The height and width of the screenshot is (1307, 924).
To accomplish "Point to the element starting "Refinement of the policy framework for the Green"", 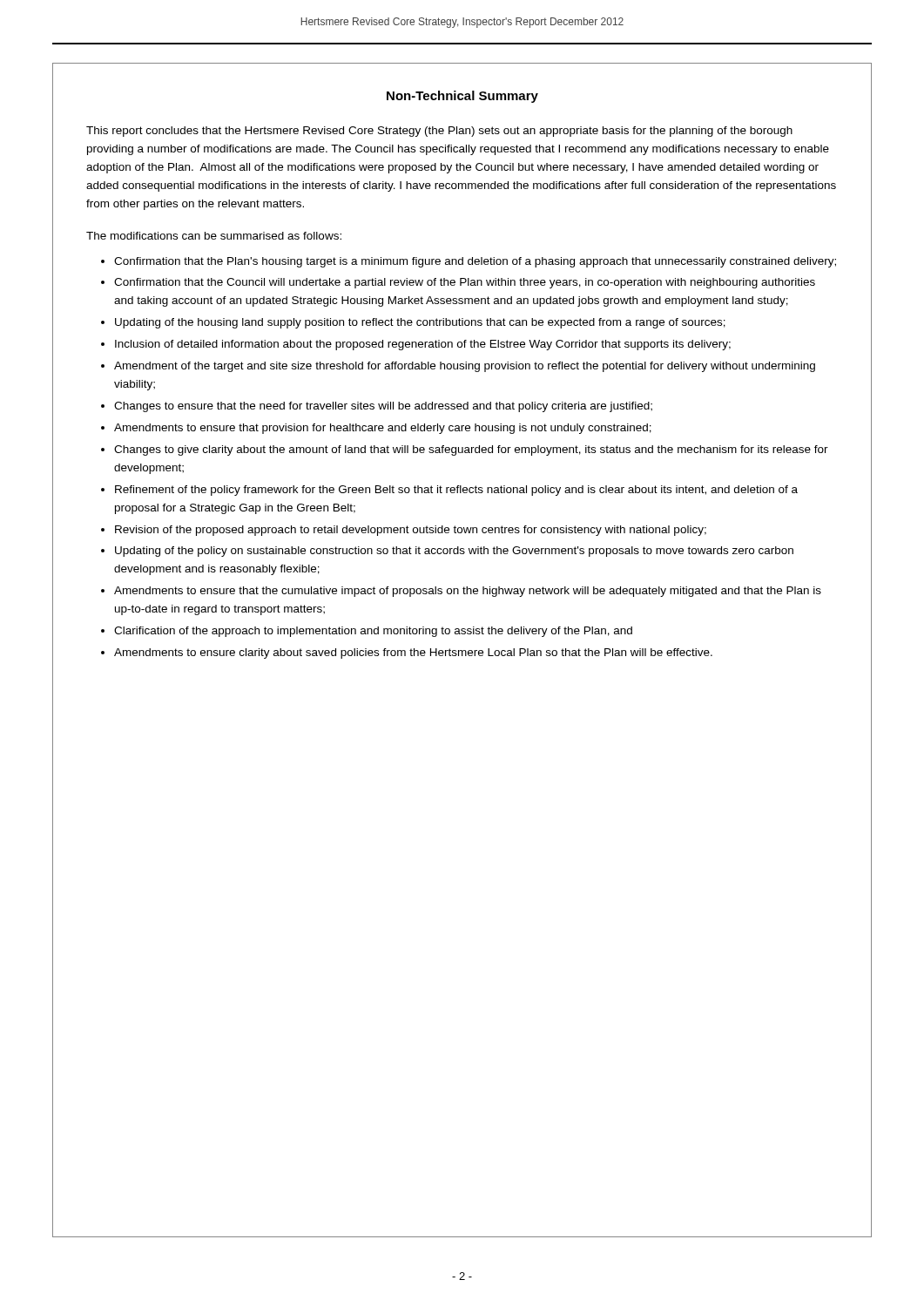I will (x=456, y=498).
